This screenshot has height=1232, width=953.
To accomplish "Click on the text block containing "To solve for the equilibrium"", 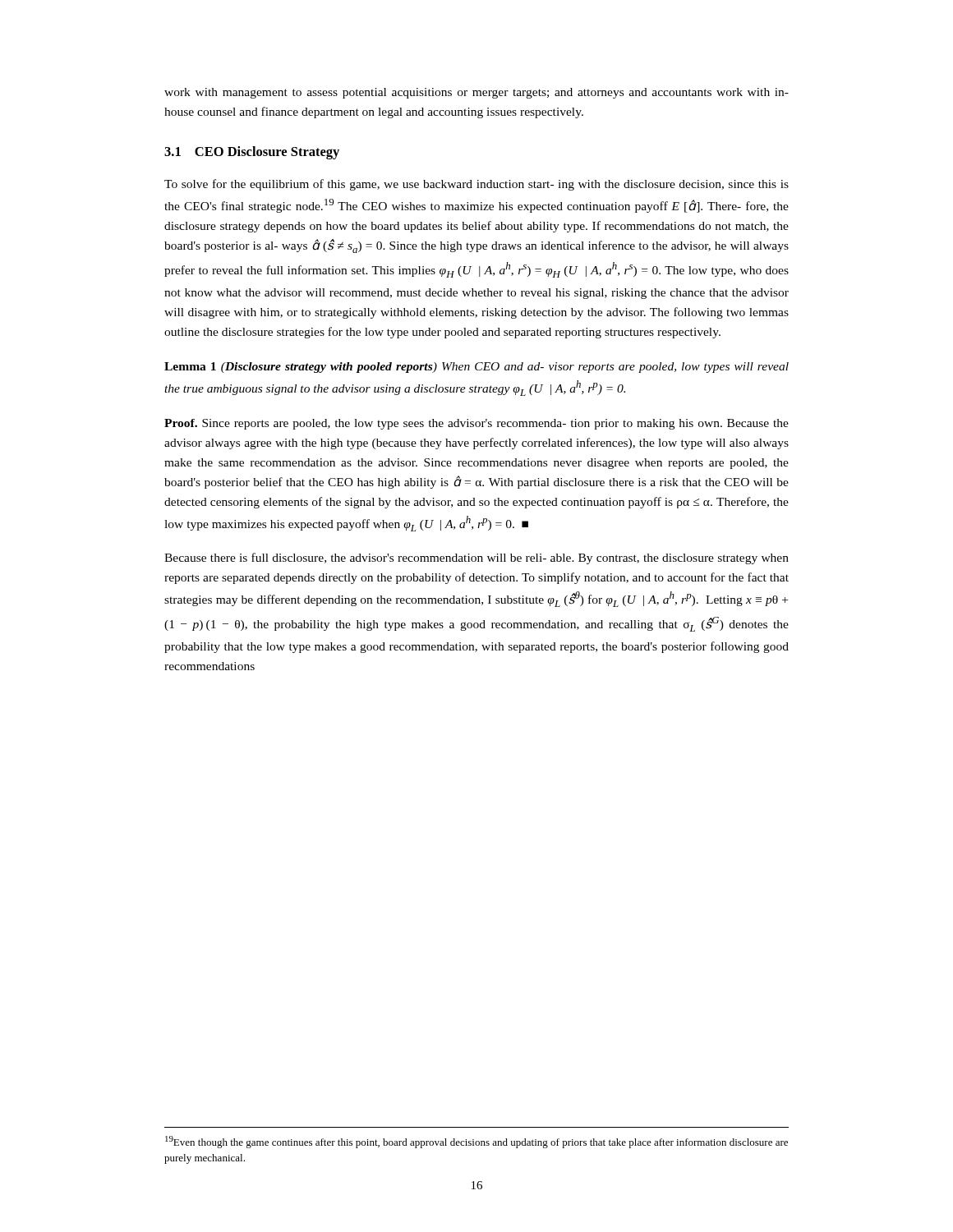I will point(476,258).
